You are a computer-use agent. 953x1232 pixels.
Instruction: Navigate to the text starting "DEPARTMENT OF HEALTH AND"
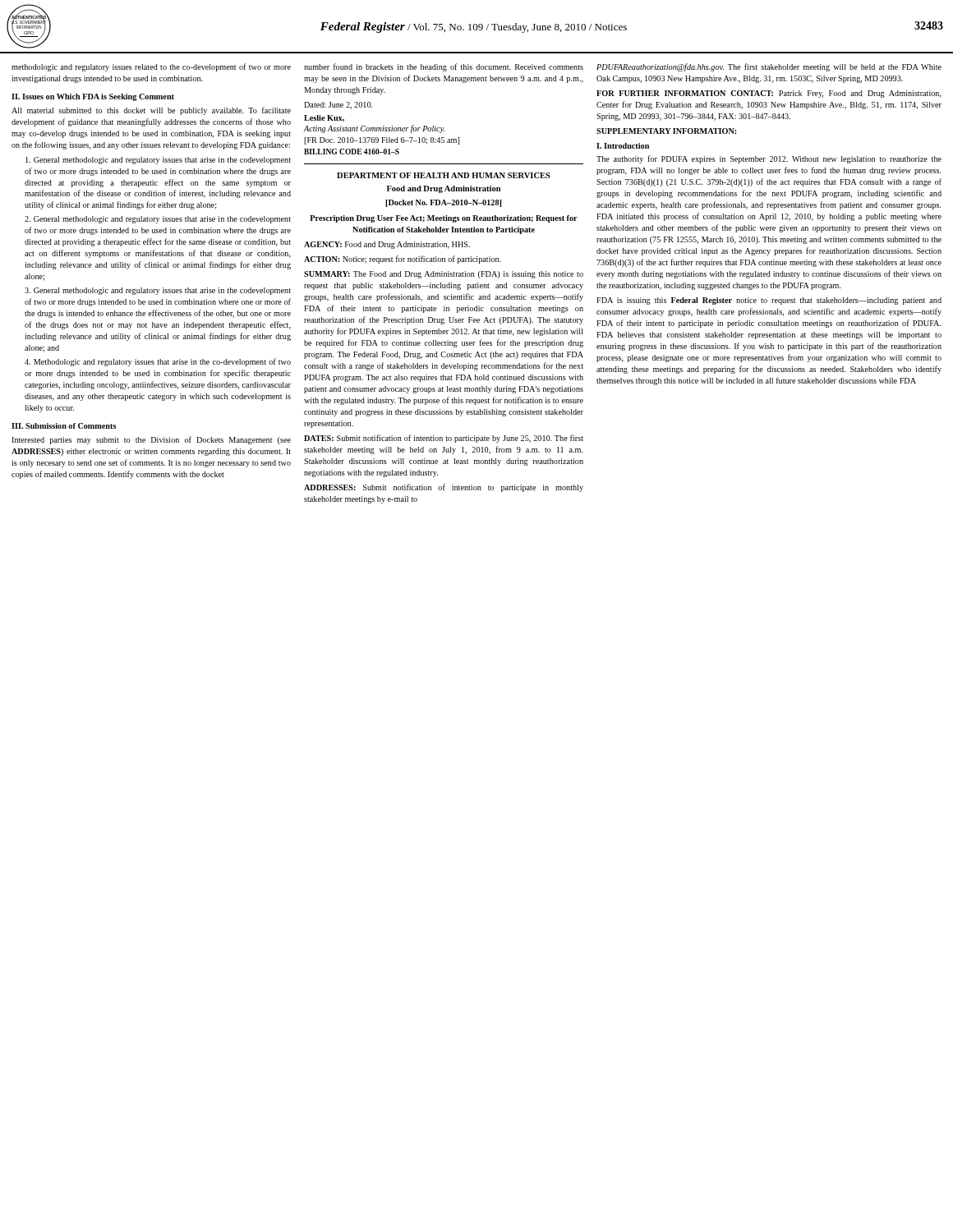coord(444,175)
